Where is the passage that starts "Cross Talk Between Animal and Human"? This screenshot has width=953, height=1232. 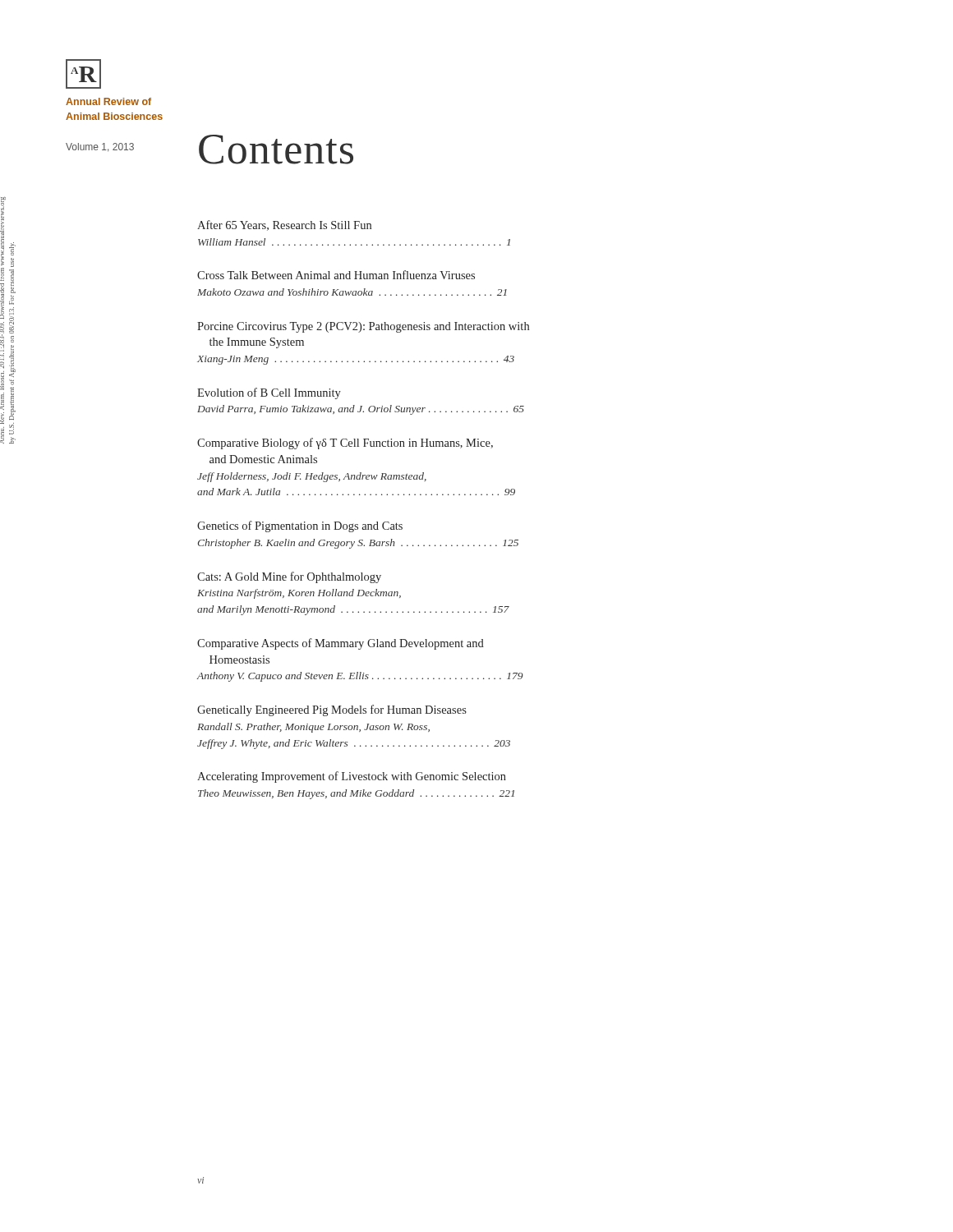[x=336, y=275]
